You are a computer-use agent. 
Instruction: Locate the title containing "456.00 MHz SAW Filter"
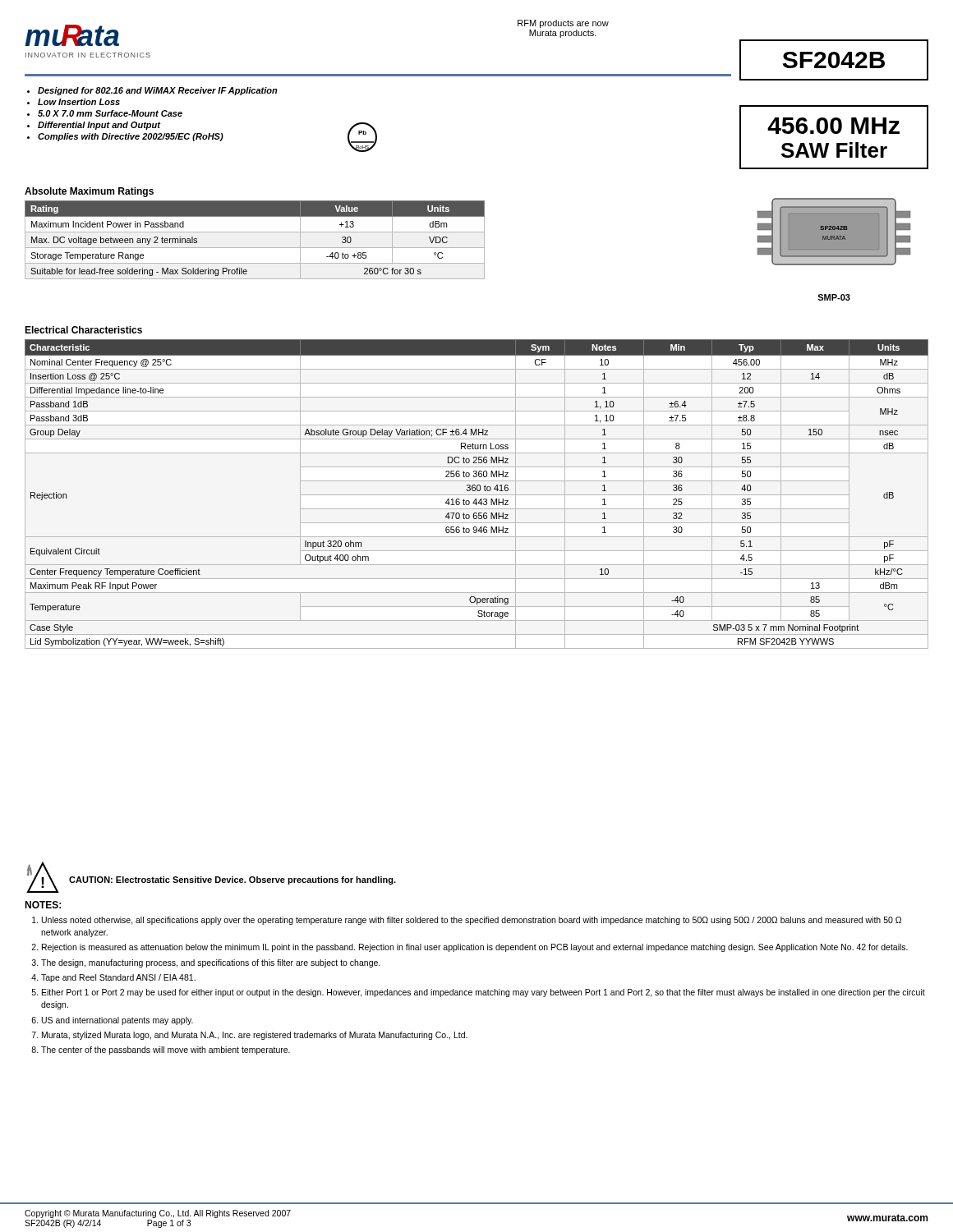pyautogui.click(x=834, y=137)
